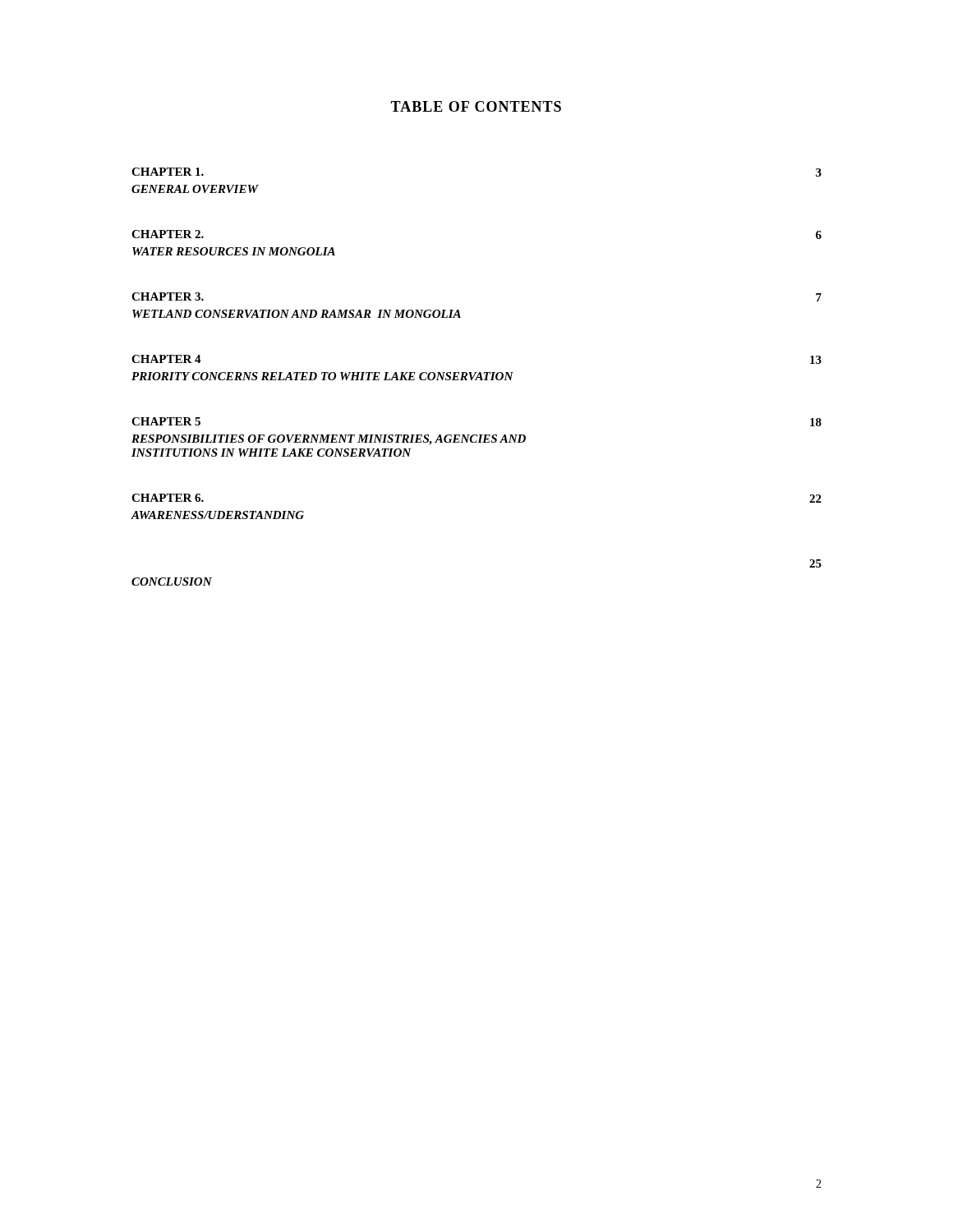This screenshot has width=953, height=1232.
Task: Navigate to the text starting "CHAPTER 2. WATER RESOURCES IN MONGOLIA 6"
Action: 161,234
